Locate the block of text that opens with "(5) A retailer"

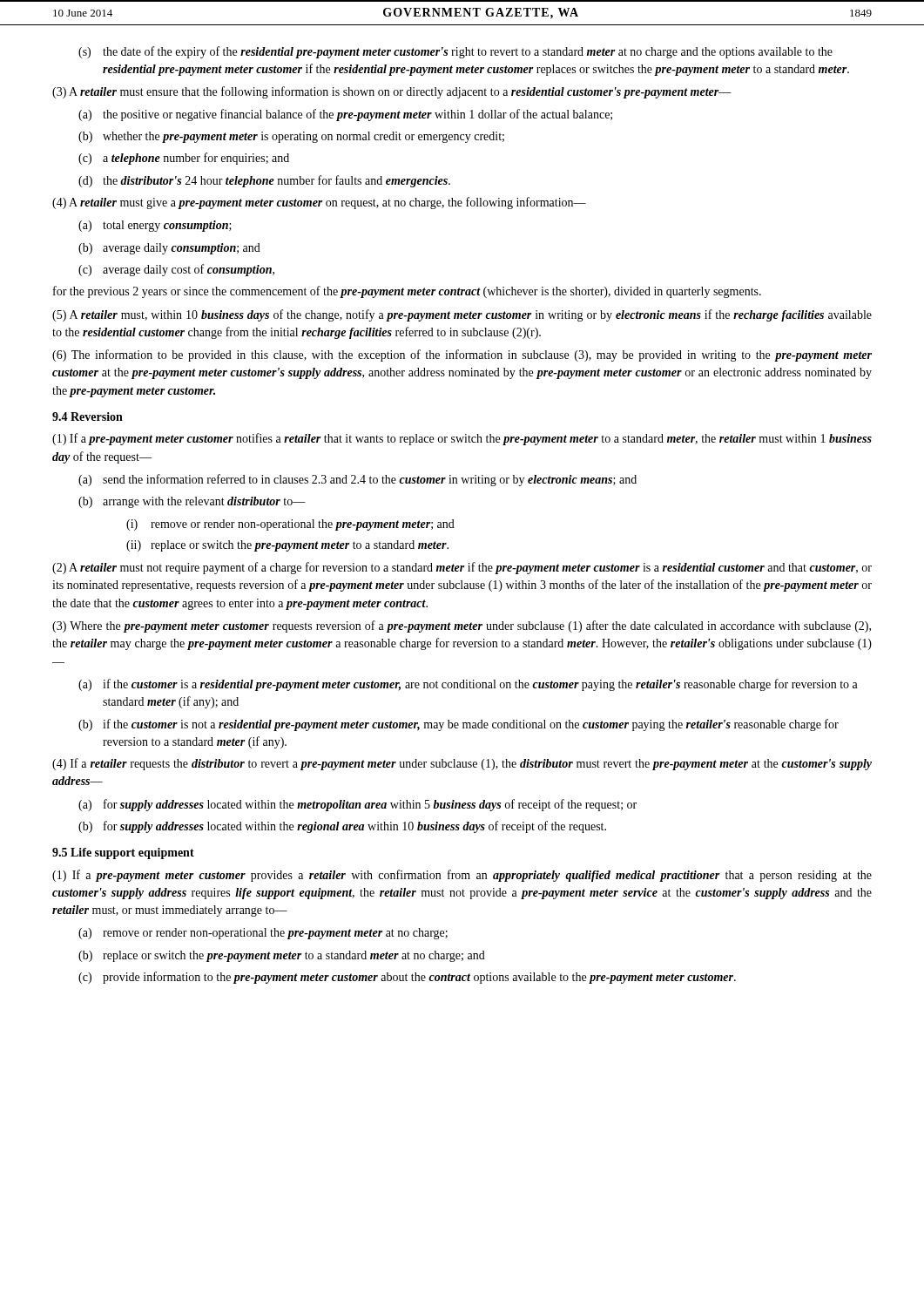462,324
